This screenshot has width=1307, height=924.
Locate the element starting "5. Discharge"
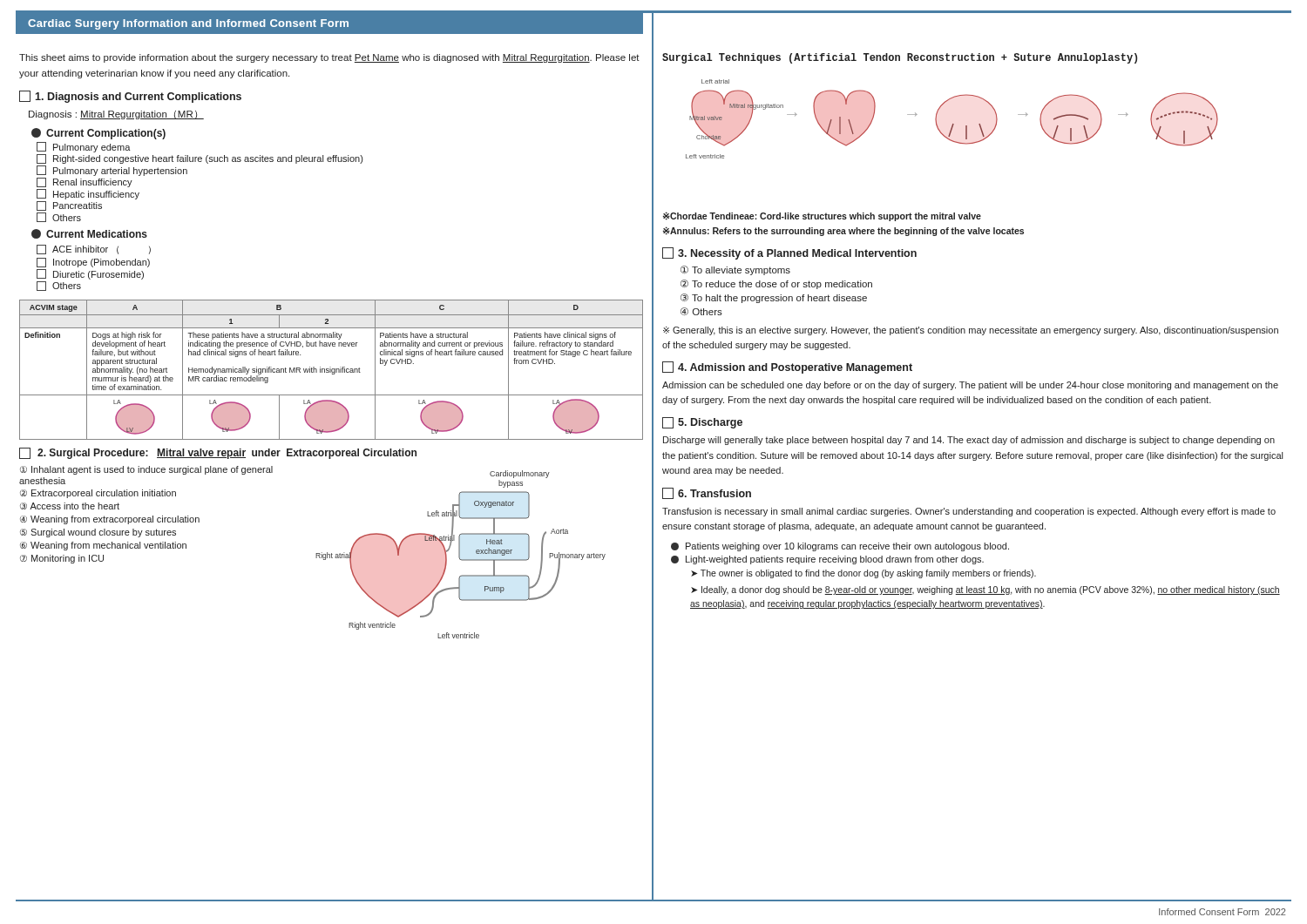click(702, 423)
